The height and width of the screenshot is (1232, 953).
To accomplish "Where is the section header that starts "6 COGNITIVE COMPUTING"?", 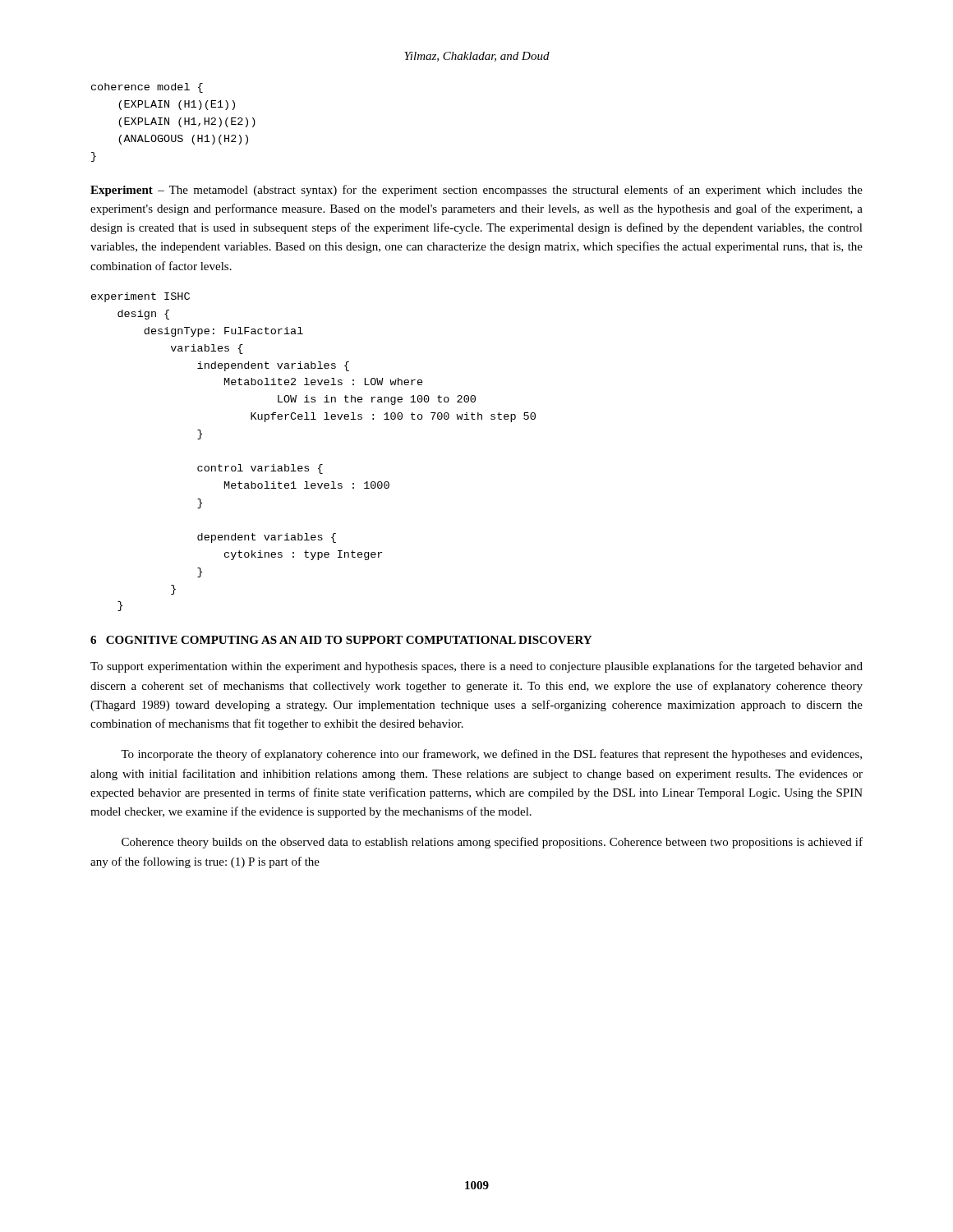I will coord(341,640).
